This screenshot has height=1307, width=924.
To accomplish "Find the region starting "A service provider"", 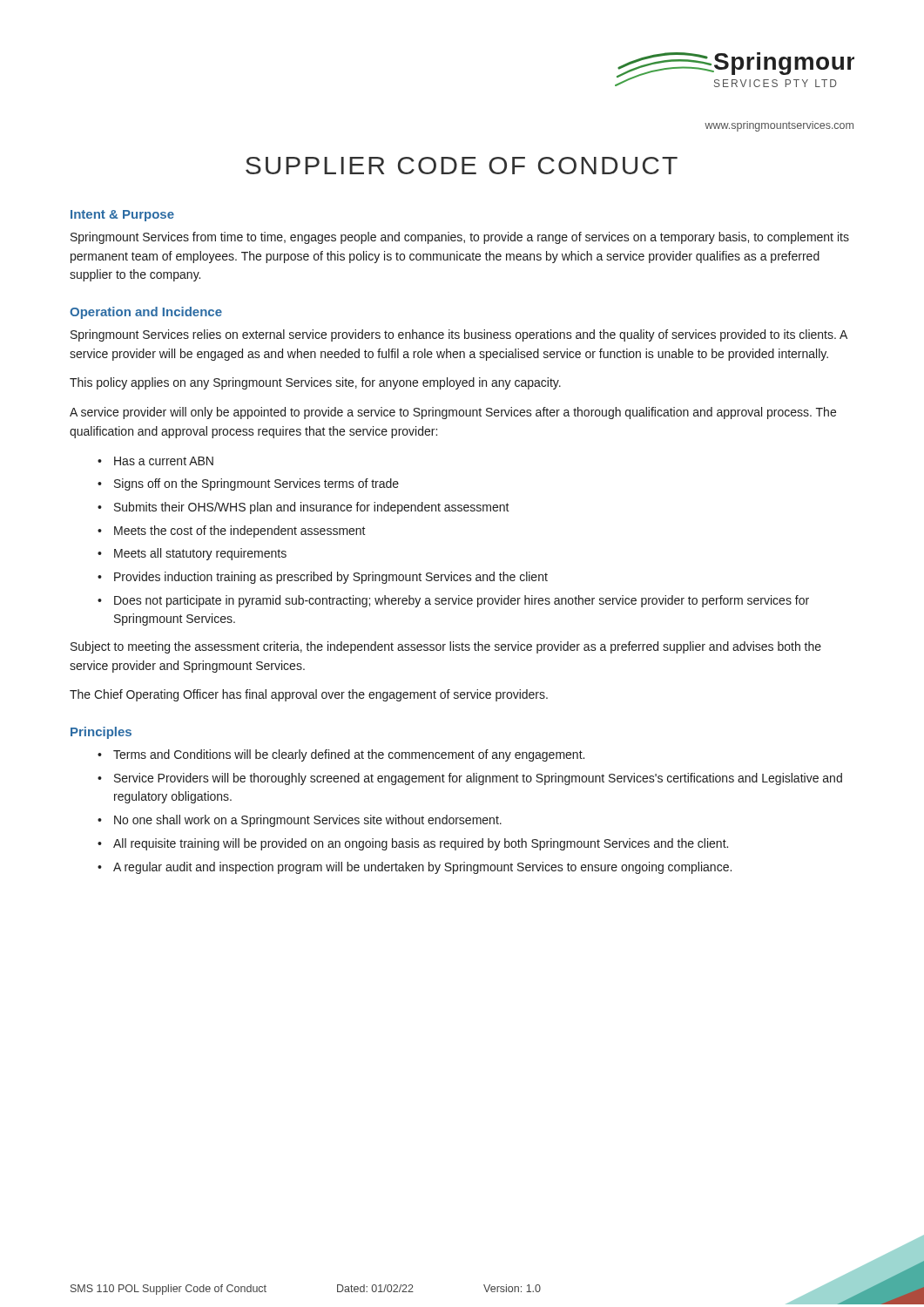I will pos(453,422).
